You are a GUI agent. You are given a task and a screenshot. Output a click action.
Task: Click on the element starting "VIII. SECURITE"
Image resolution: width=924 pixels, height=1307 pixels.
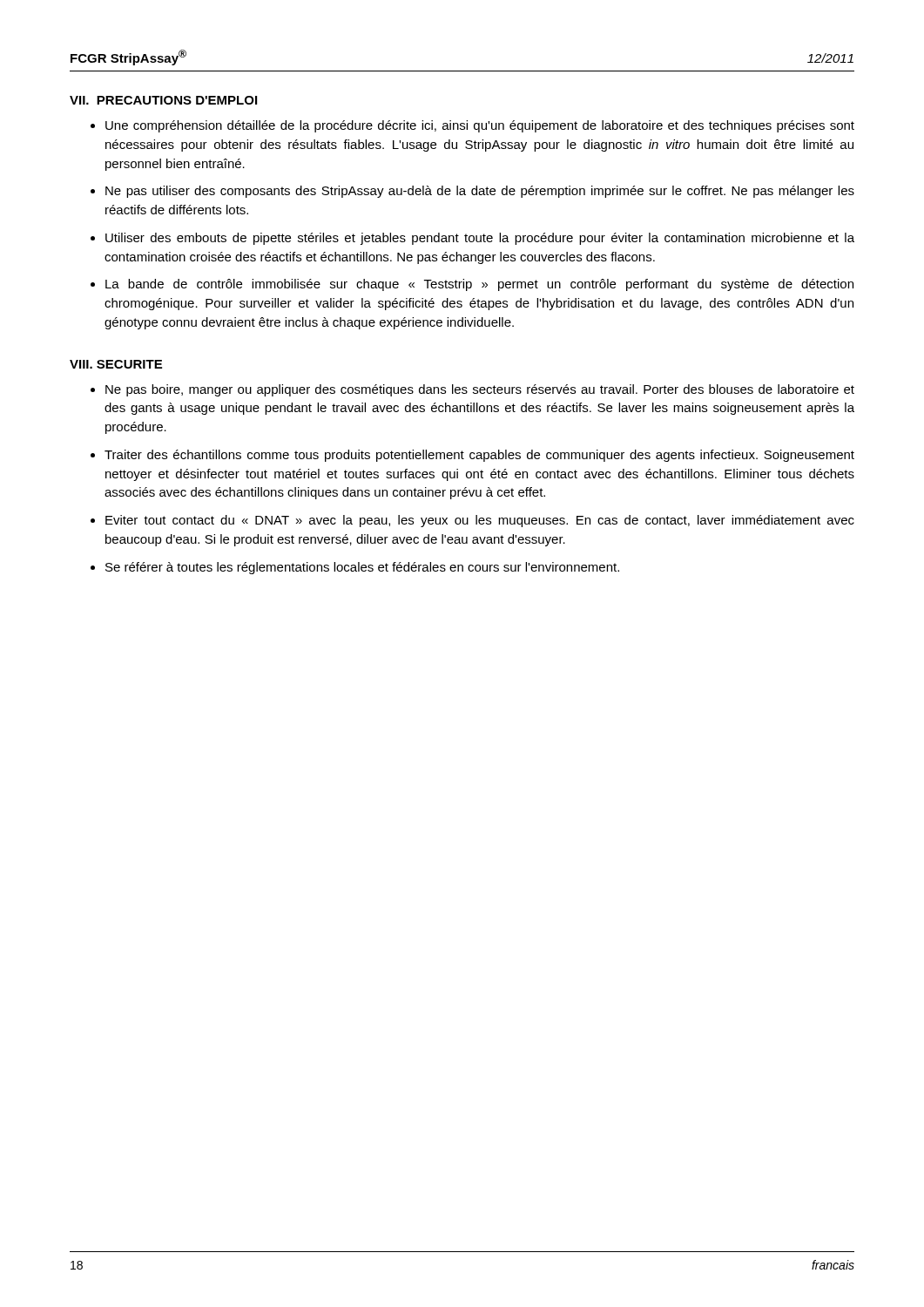116,363
